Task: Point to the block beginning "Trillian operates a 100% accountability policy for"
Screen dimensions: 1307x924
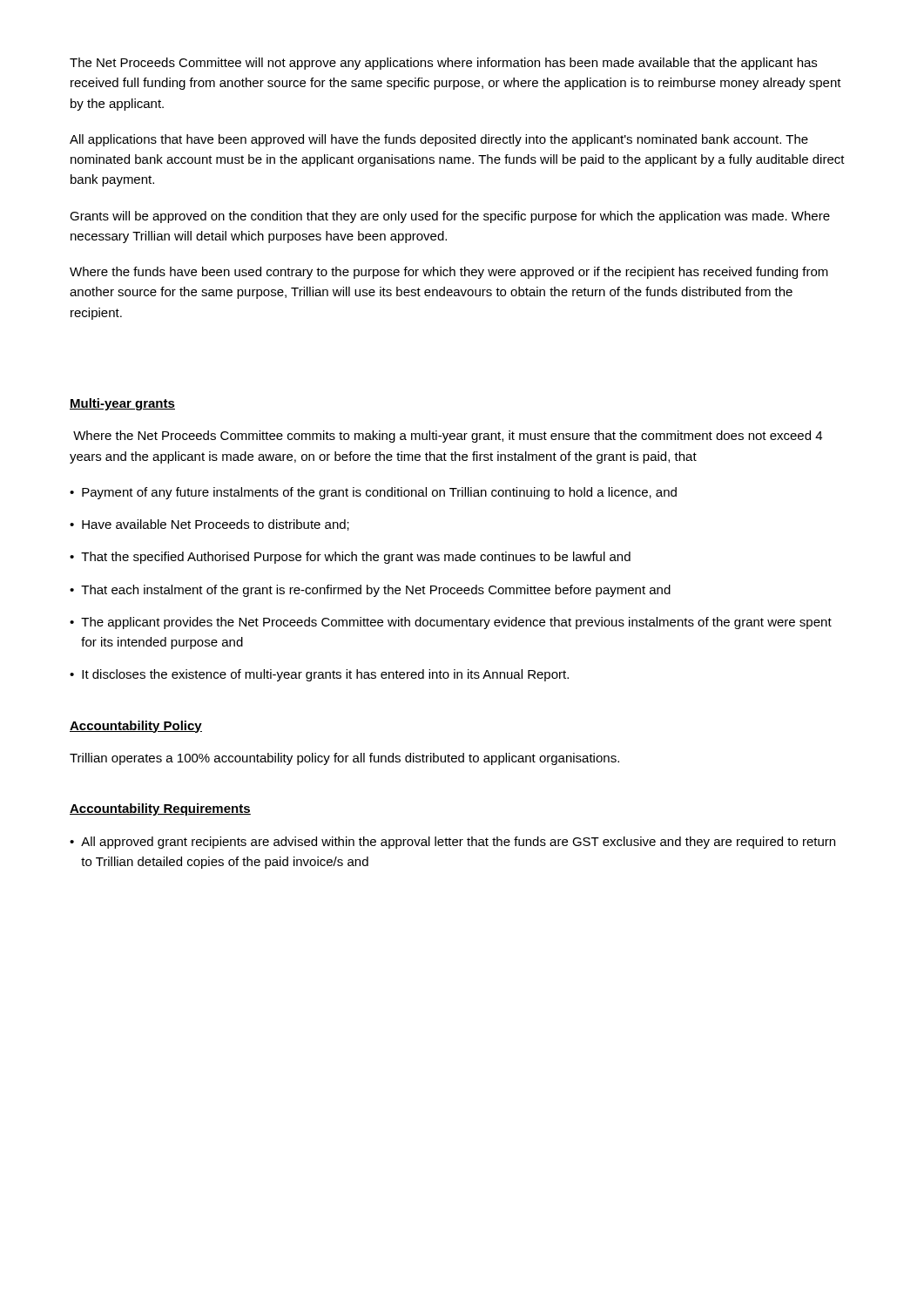Action: pyautogui.click(x=345, y=758)
